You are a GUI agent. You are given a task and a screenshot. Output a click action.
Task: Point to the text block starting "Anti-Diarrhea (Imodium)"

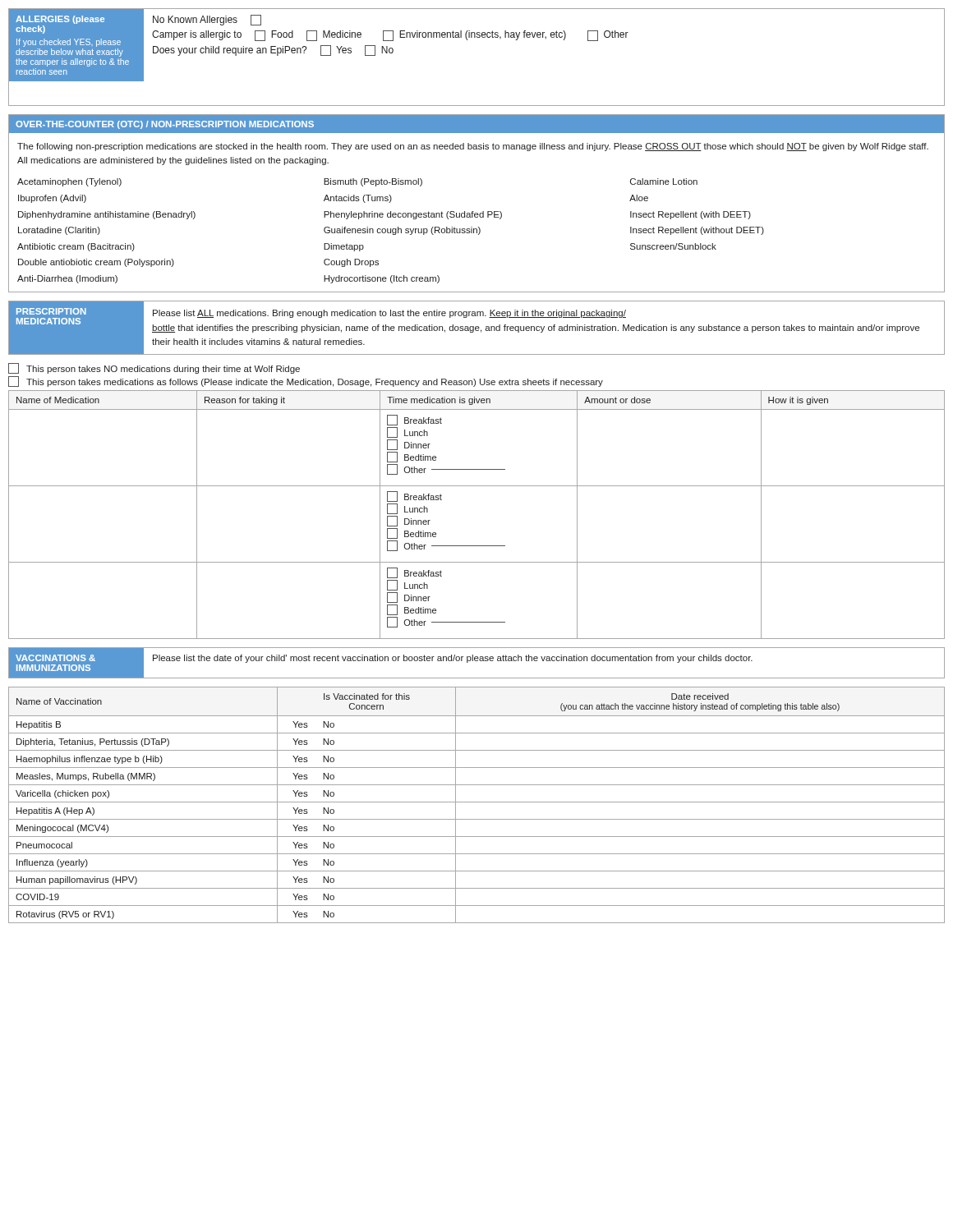click(x=68, y=278)
